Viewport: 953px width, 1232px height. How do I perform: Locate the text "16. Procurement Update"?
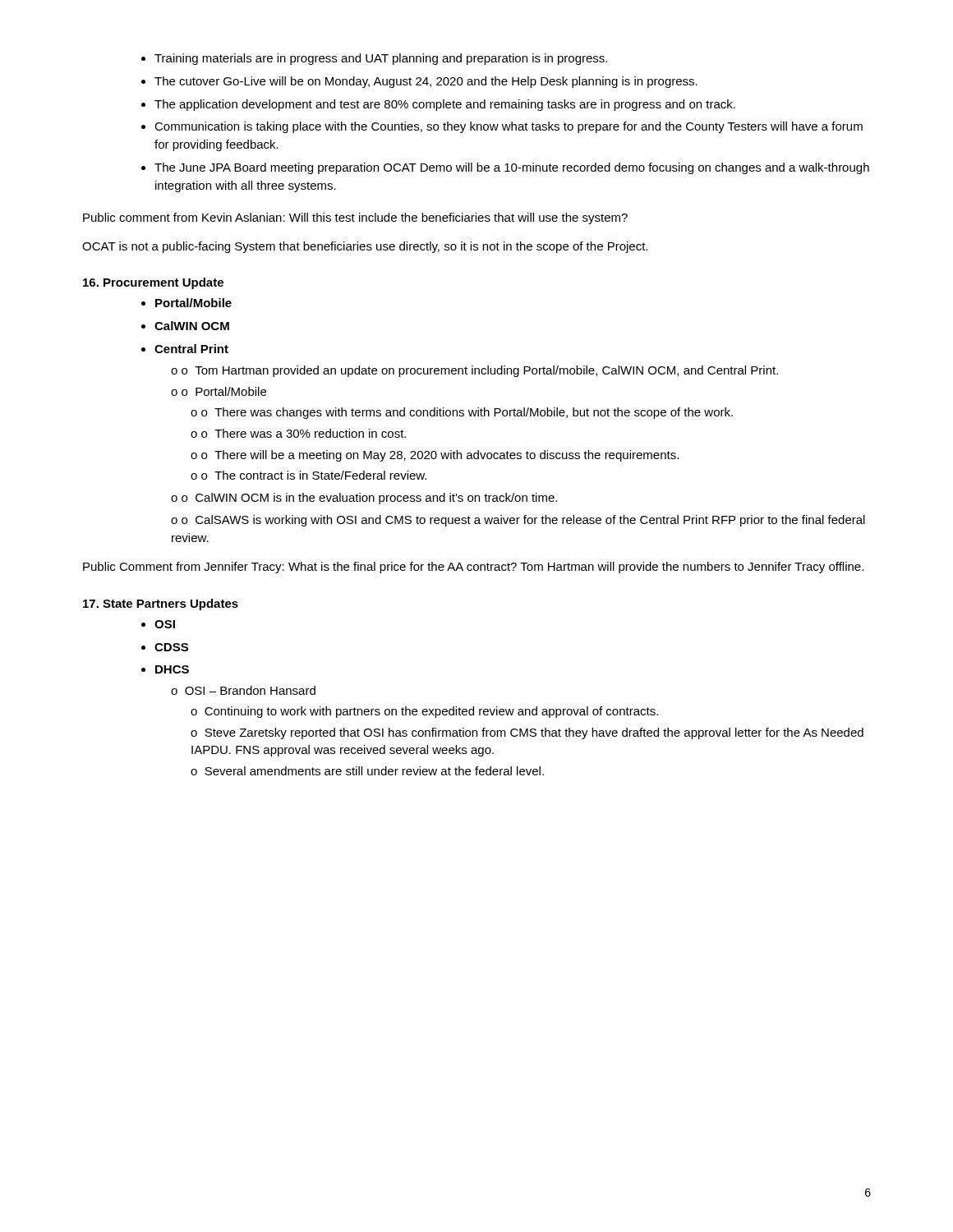(153, 282)
